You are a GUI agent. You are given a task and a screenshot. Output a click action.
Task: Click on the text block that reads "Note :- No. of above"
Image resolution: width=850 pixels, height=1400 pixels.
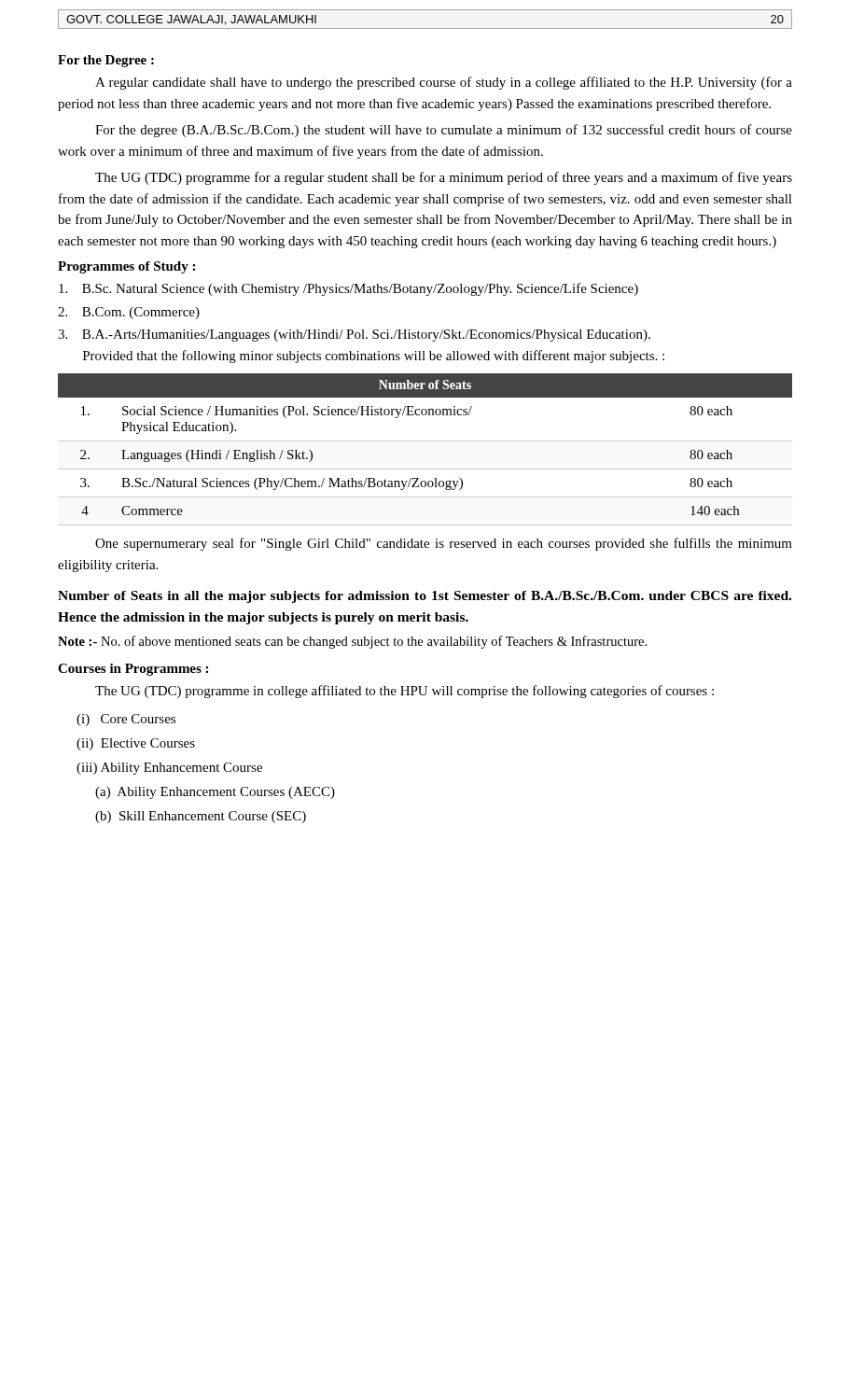pos(353,641)
